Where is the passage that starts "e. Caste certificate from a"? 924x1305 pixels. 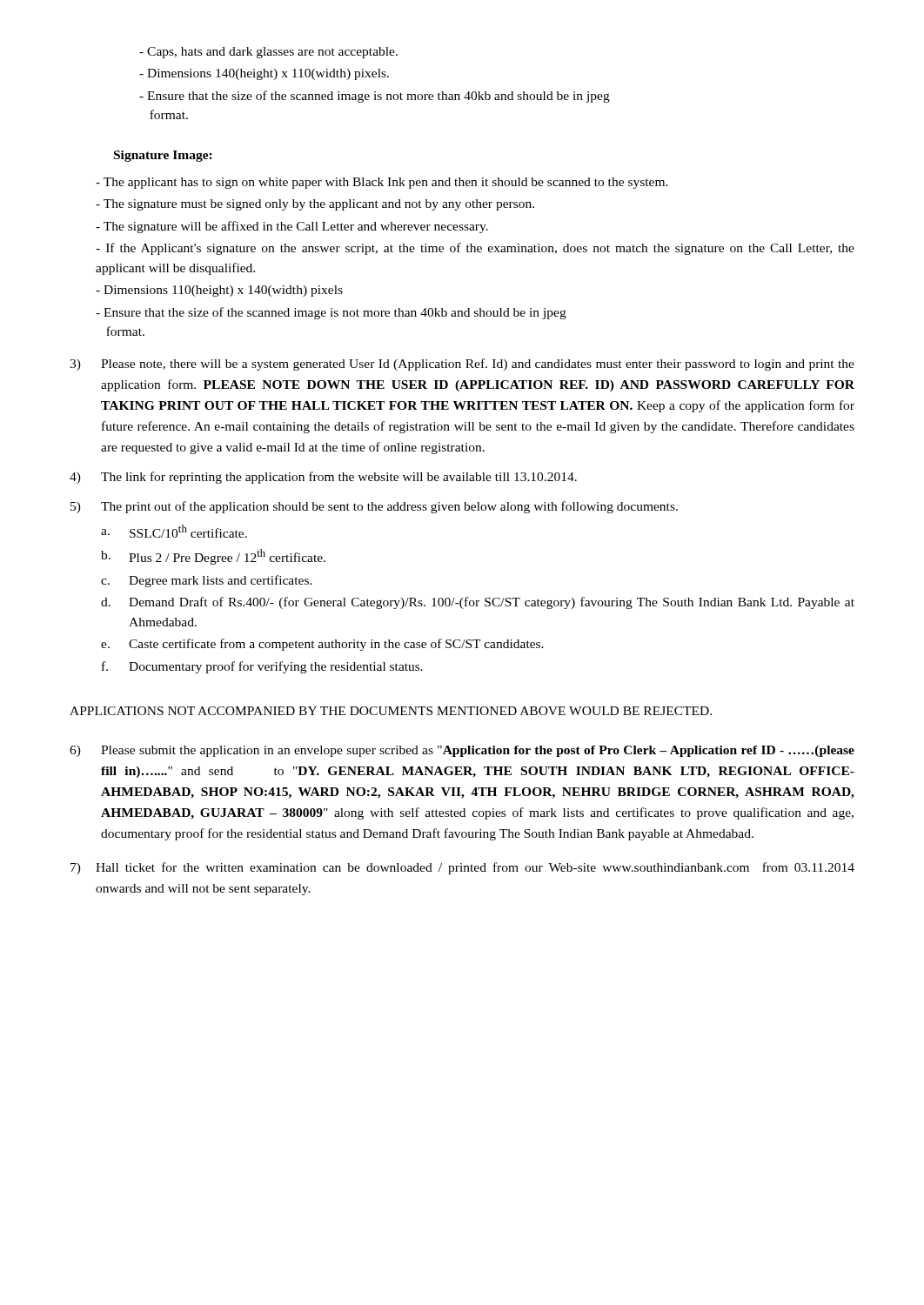323,644
